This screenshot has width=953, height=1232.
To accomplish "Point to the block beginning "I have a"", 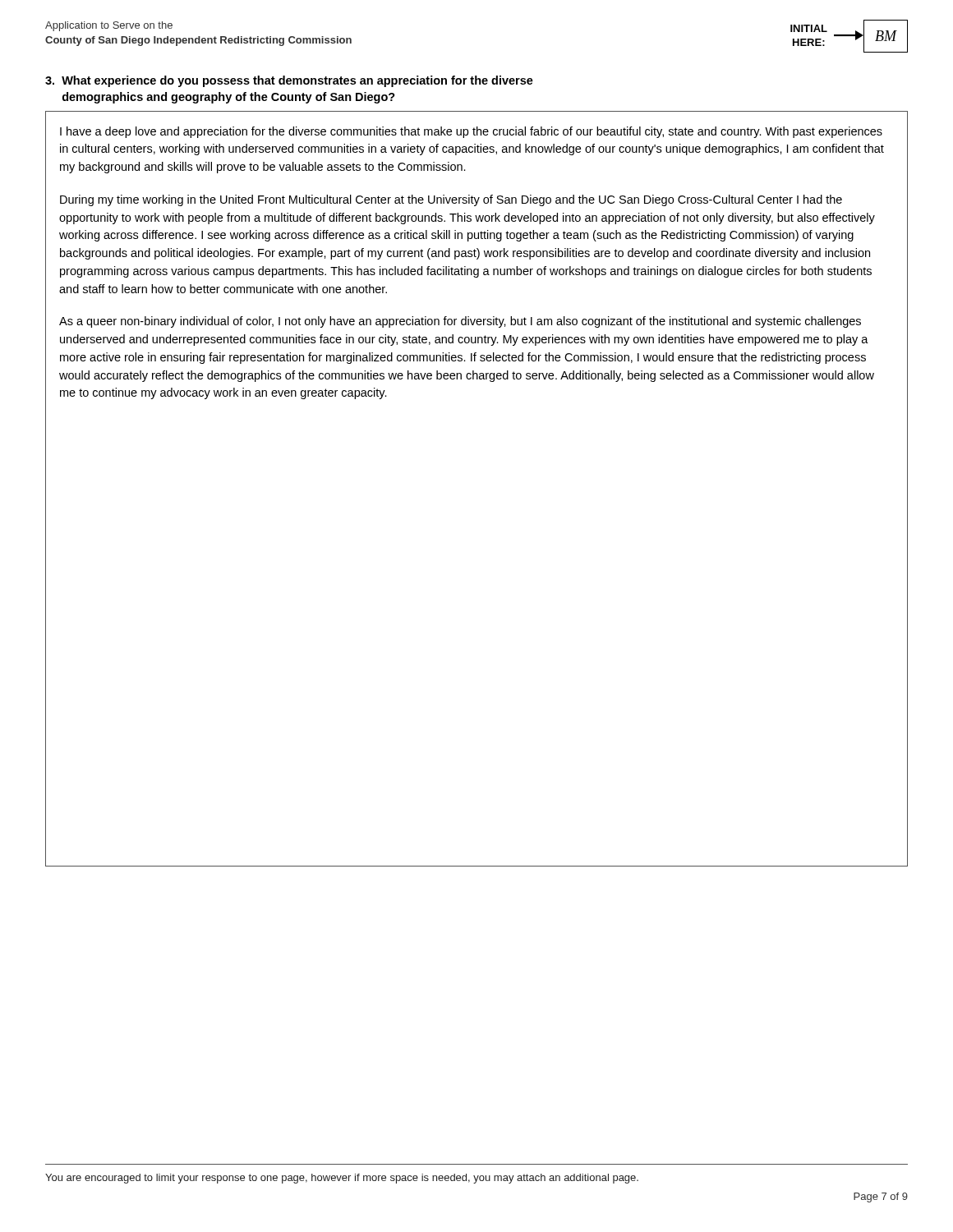I will coord(476,263).
